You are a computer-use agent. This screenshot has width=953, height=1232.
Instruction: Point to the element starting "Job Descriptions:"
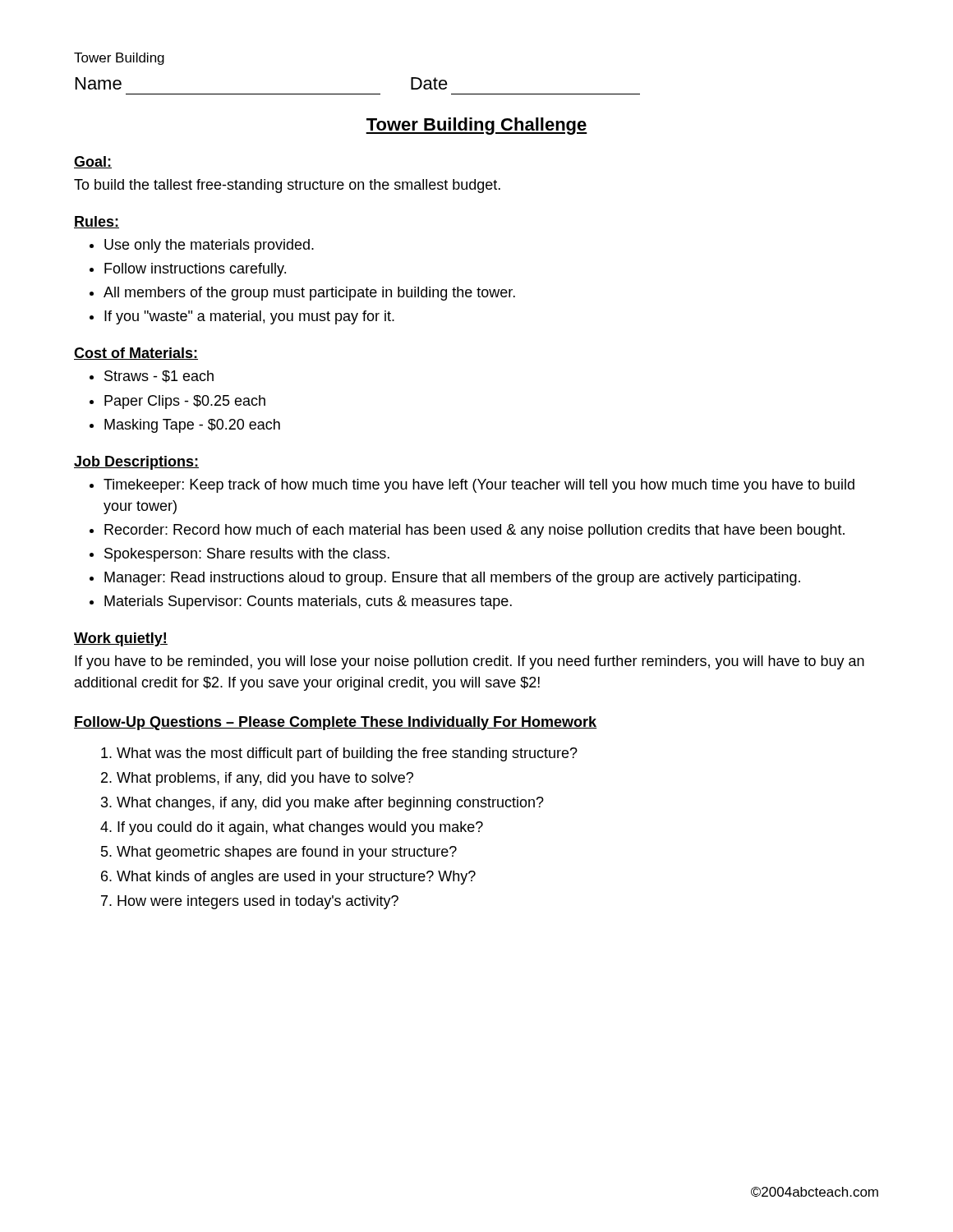[x=136, y=461]
